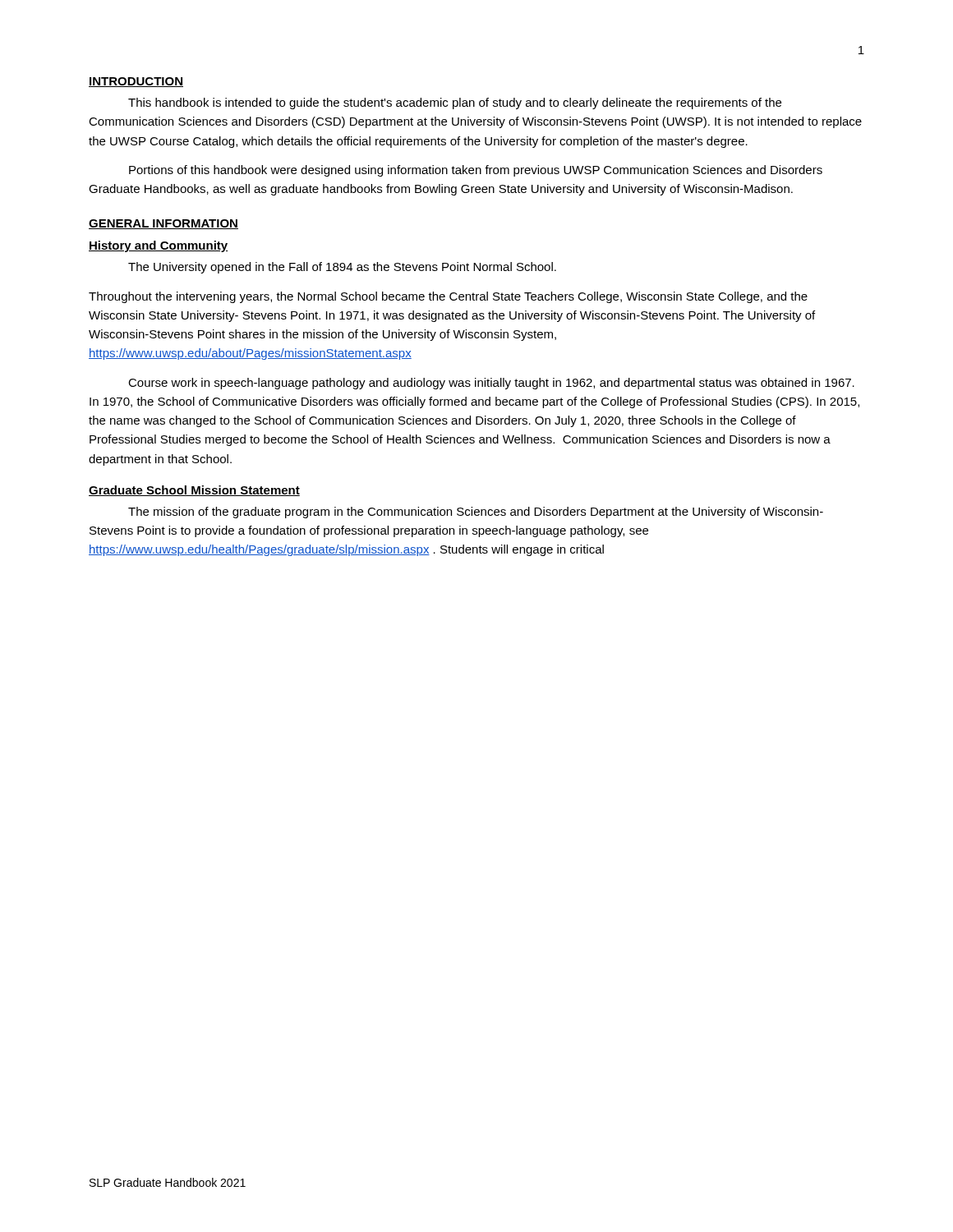Click on the section header that reads "Graduate School Mission"

[194, 490]
